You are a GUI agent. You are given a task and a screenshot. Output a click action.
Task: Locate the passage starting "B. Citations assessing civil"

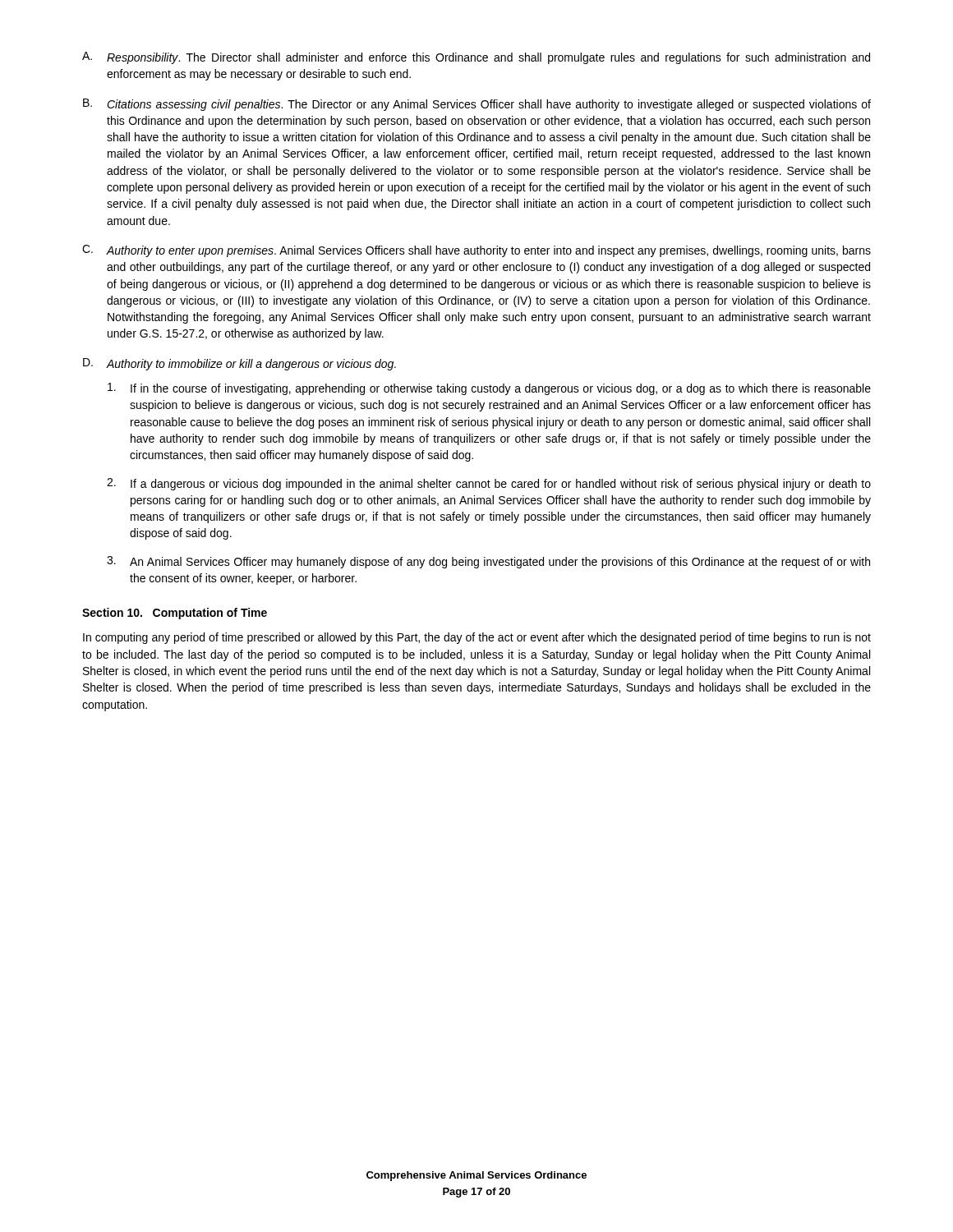(476, 162)
